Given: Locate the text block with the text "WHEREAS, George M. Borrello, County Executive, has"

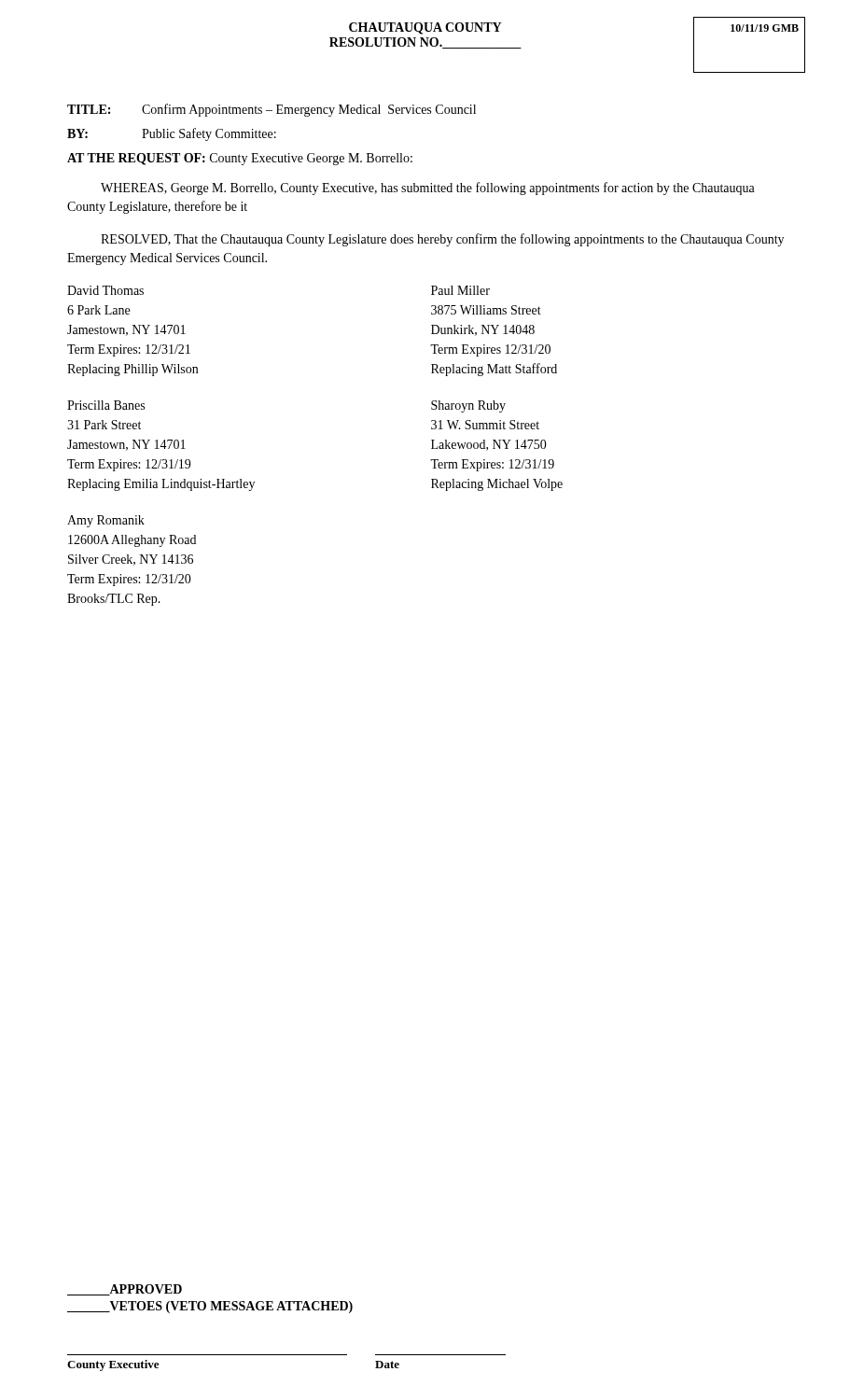Looking at the screenshot, I should pos(411,198).
